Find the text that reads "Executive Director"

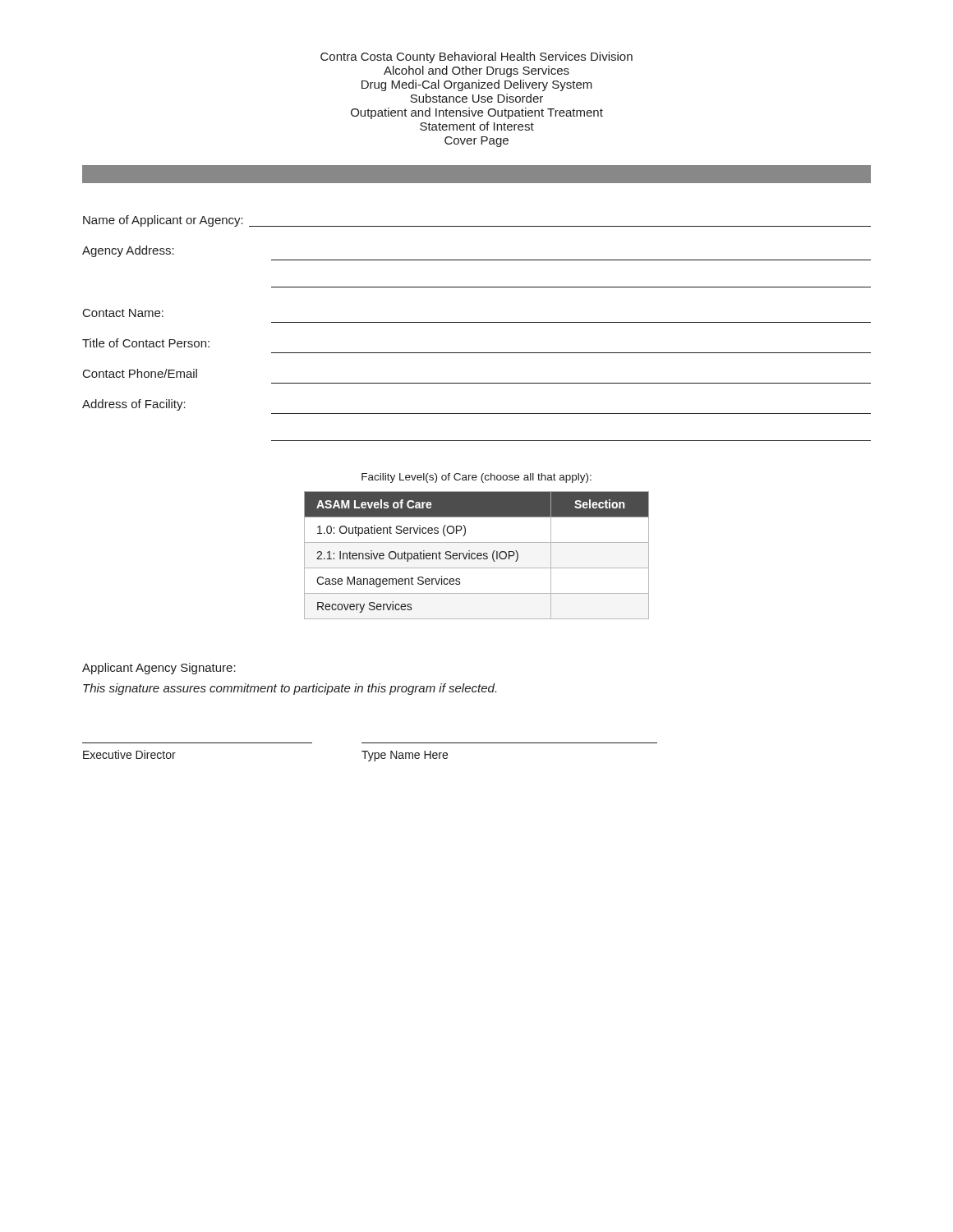(x=129, y=755)
